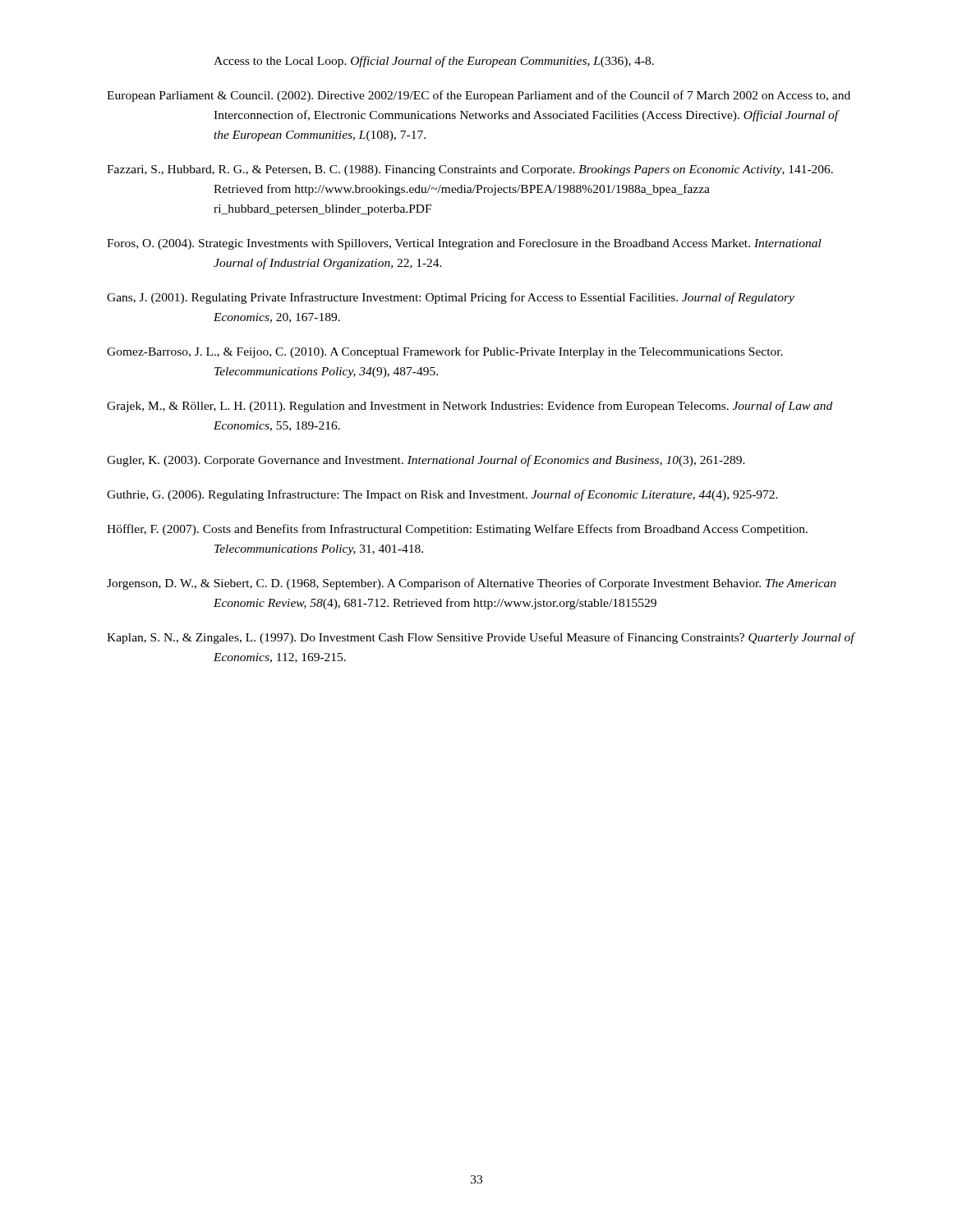Locate the block of text that opens with "Grajek, M., & Röller, L. H."
The image size is (953, 1232).
click(470, 415)
